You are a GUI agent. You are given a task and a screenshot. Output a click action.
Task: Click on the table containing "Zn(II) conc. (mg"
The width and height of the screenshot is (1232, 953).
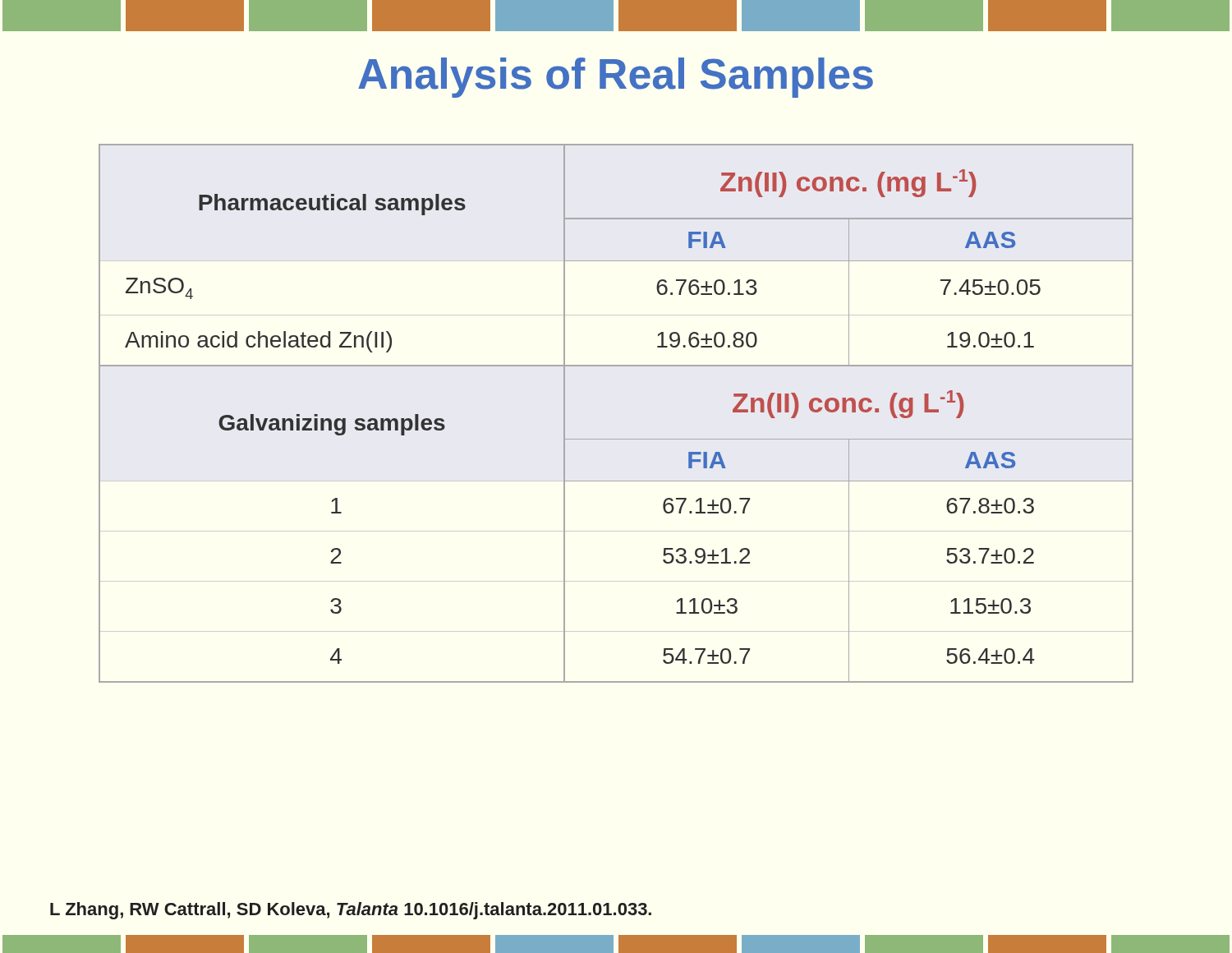pyautogui.click(x=616, y=413)
